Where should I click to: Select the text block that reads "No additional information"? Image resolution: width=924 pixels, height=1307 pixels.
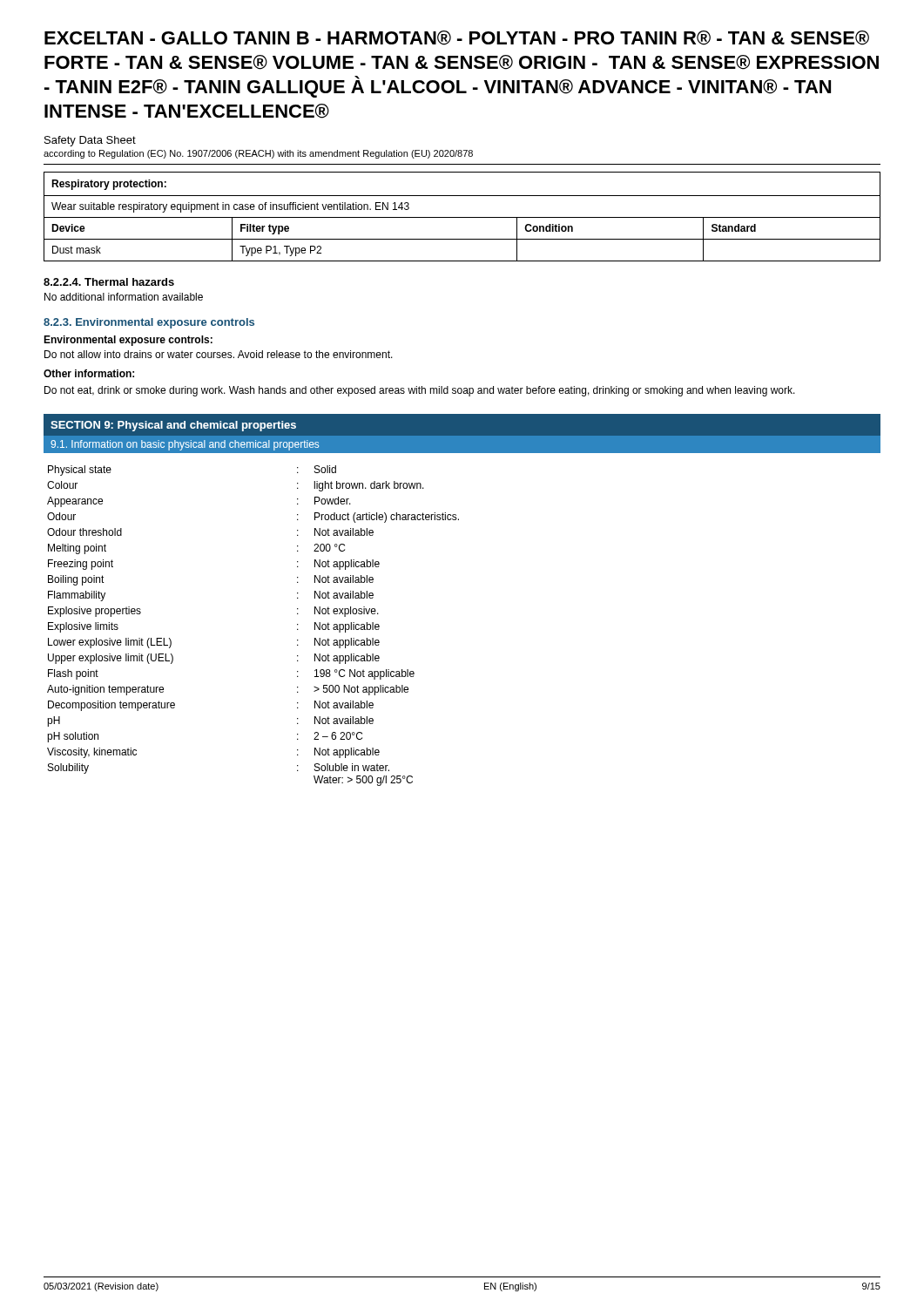(x=123, y=297)
